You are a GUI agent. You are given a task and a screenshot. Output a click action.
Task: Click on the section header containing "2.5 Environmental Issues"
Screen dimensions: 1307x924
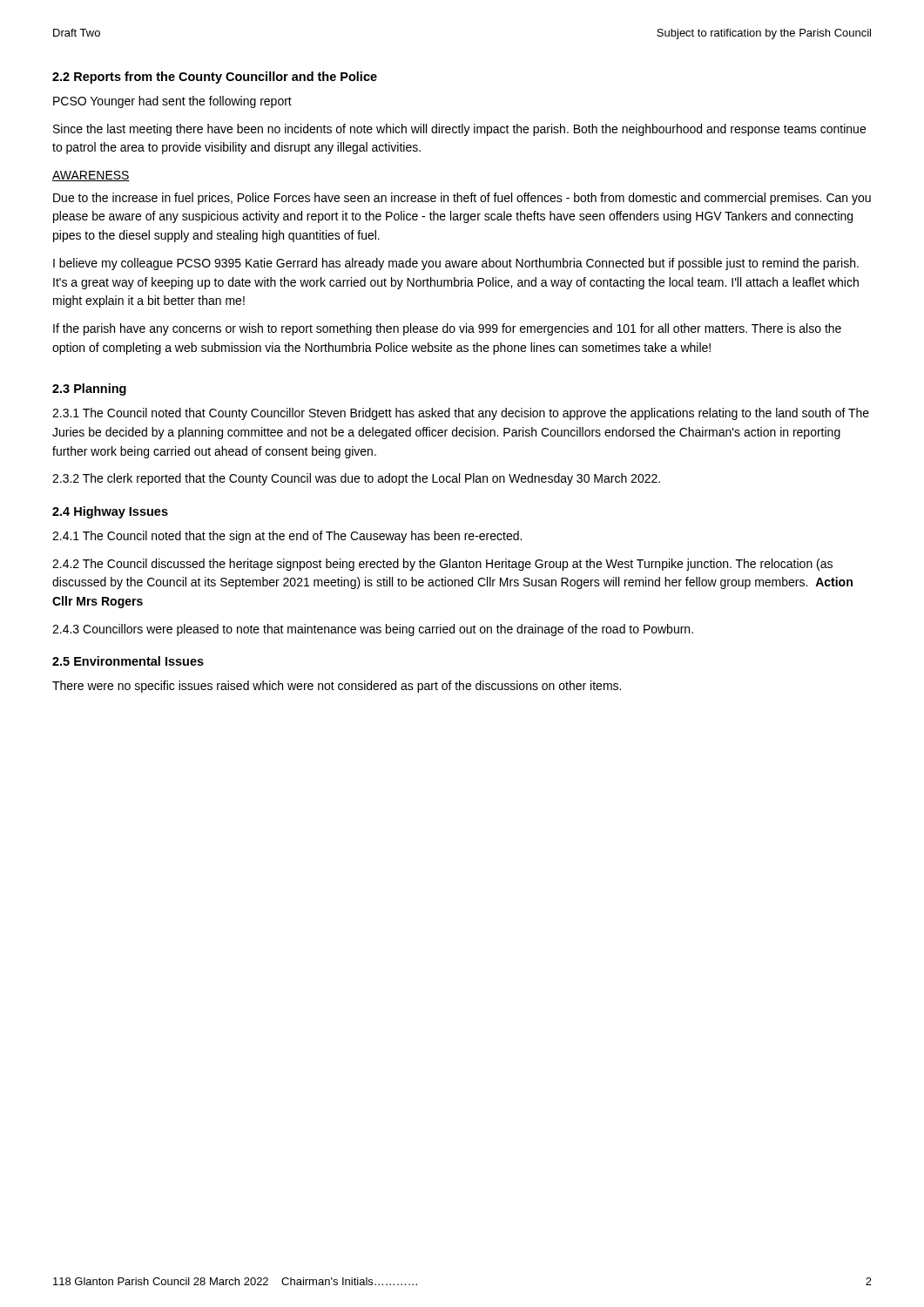coord(128,662)
